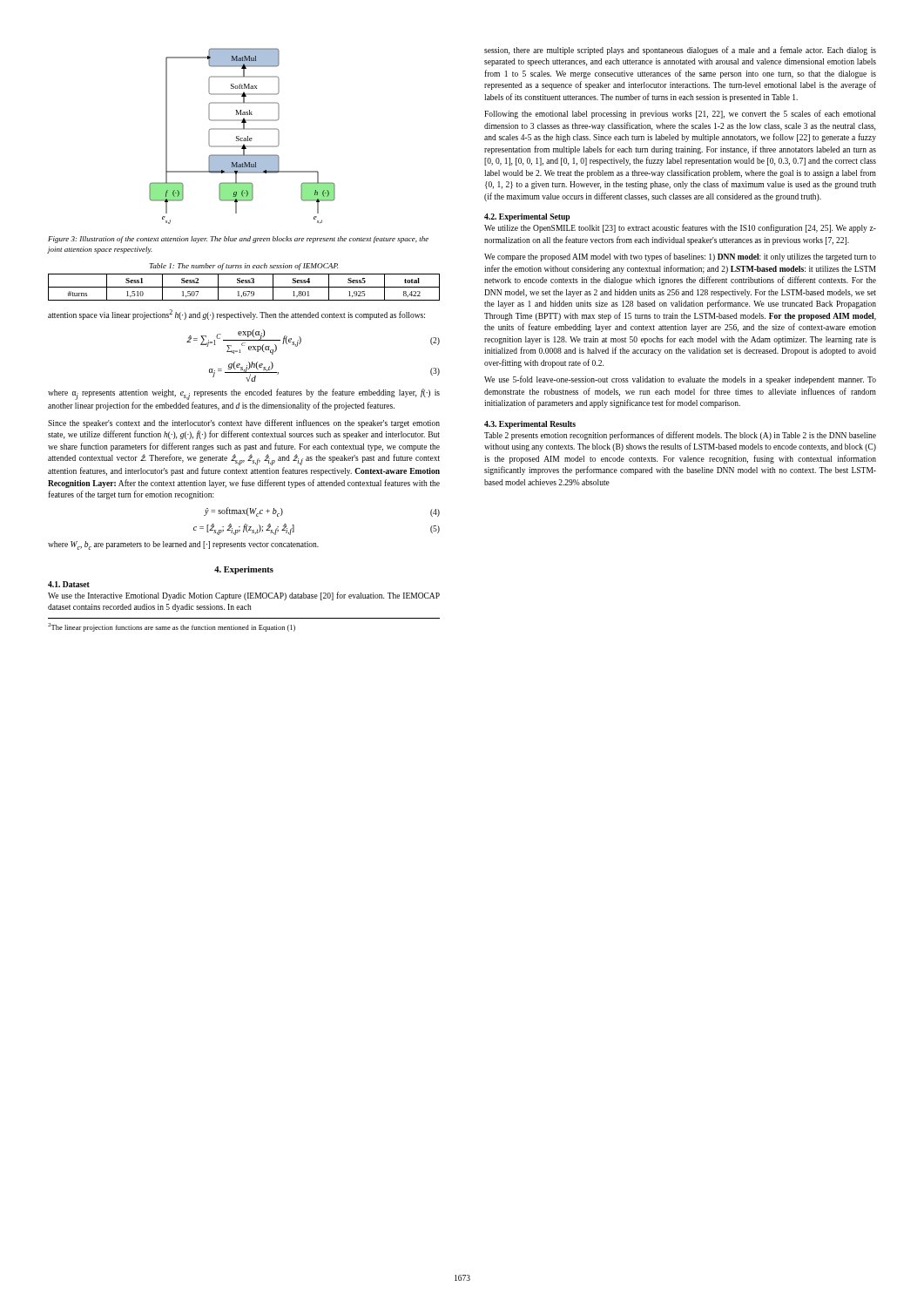Locate the formula that reads "ẑ = ∑j=1C"
924x1307 pixels.
244,341
